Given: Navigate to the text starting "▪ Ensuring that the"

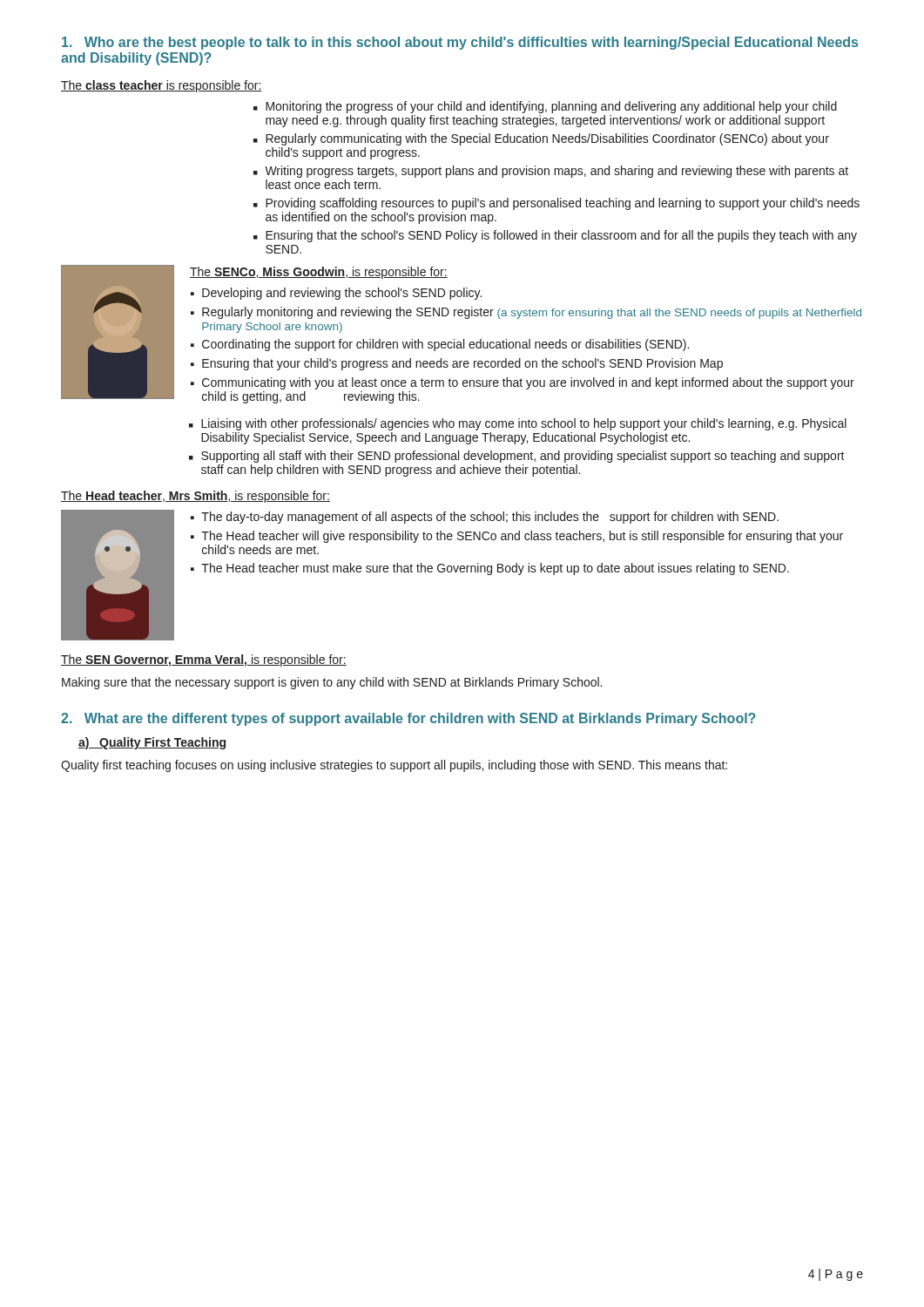Looking at the screenshot, I should 558,242.
